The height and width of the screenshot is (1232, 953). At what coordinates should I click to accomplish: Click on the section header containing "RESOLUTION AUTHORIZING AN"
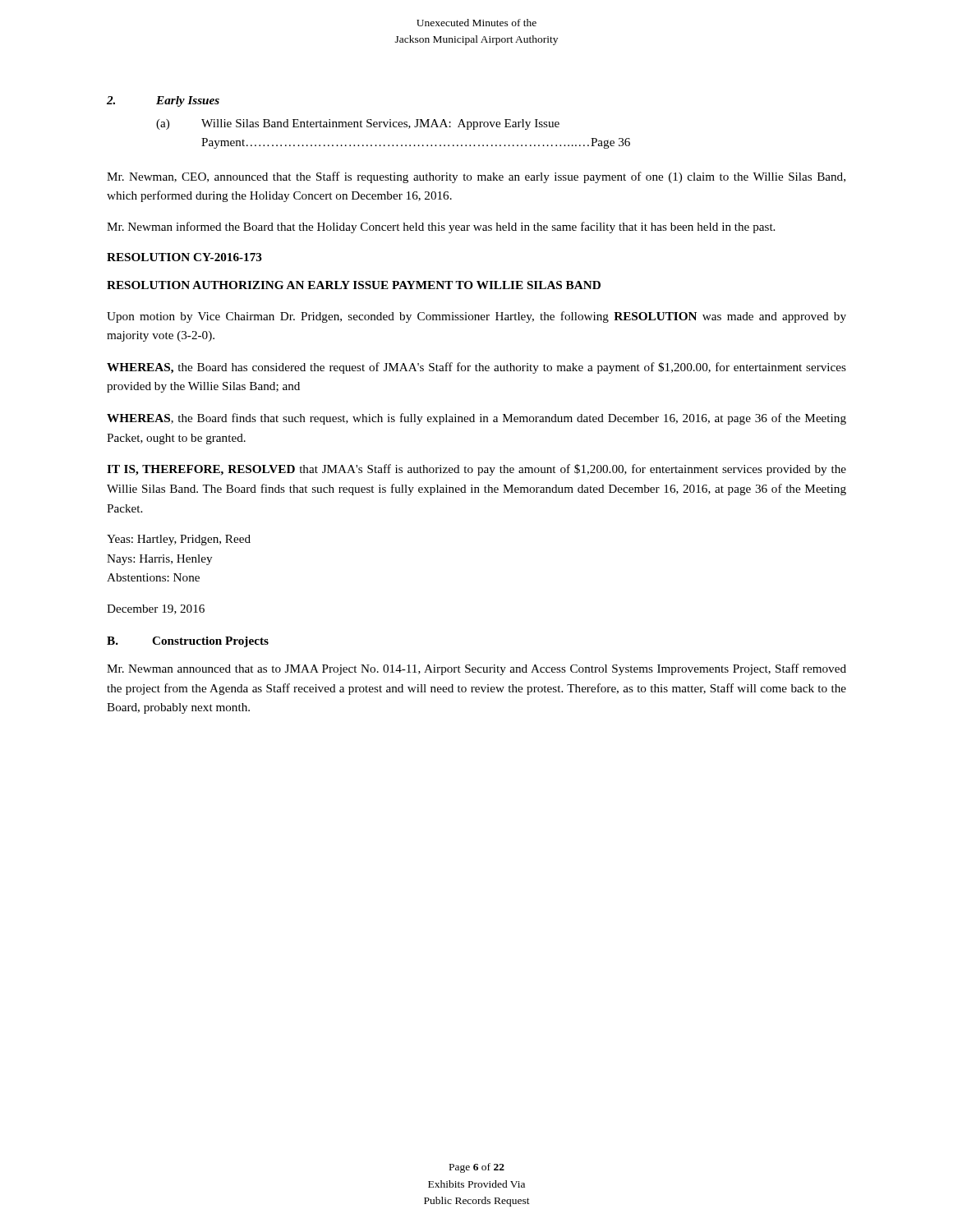click(x=354, y=285)
